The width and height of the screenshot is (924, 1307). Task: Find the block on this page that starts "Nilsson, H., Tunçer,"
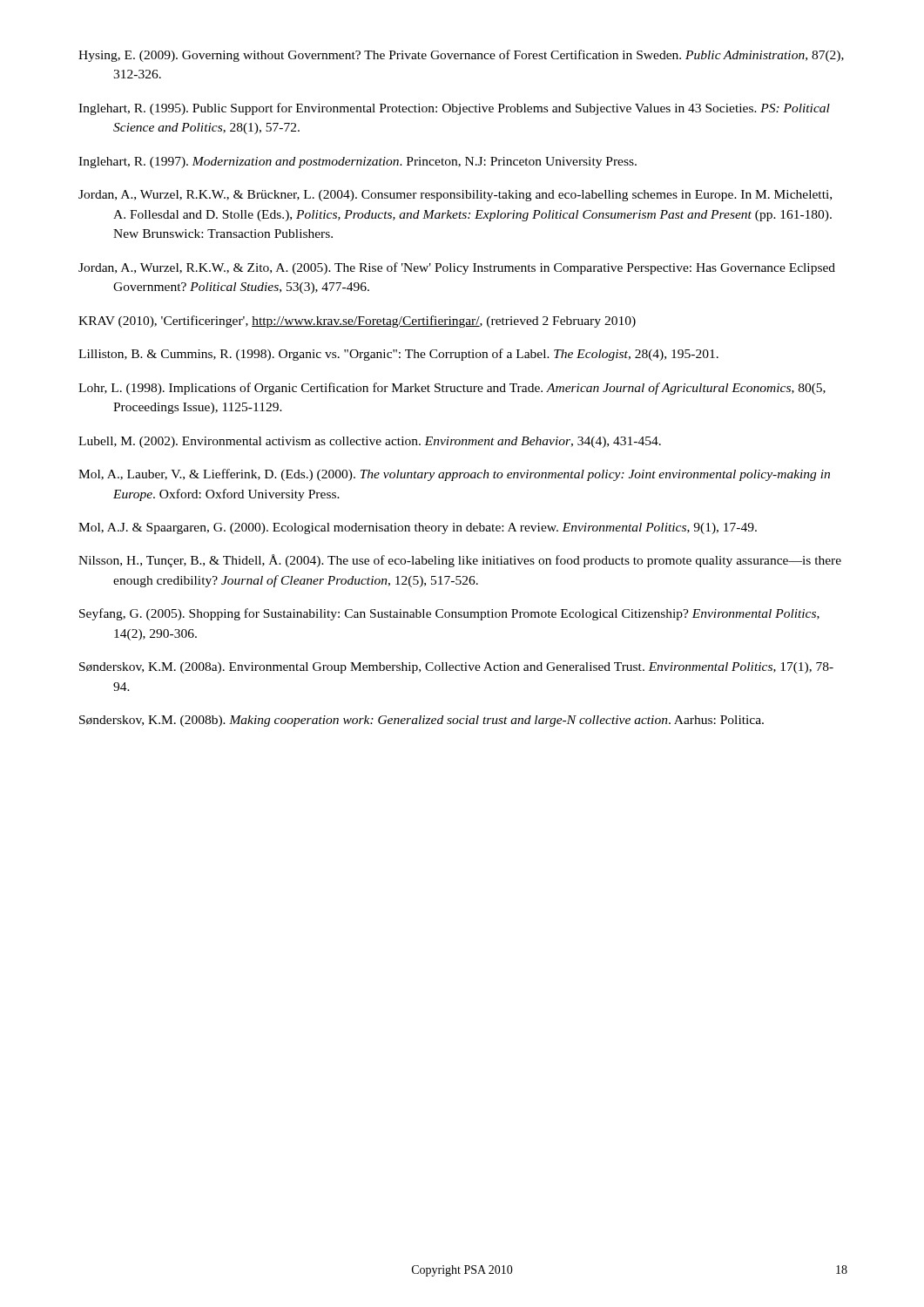pos(460,570)
